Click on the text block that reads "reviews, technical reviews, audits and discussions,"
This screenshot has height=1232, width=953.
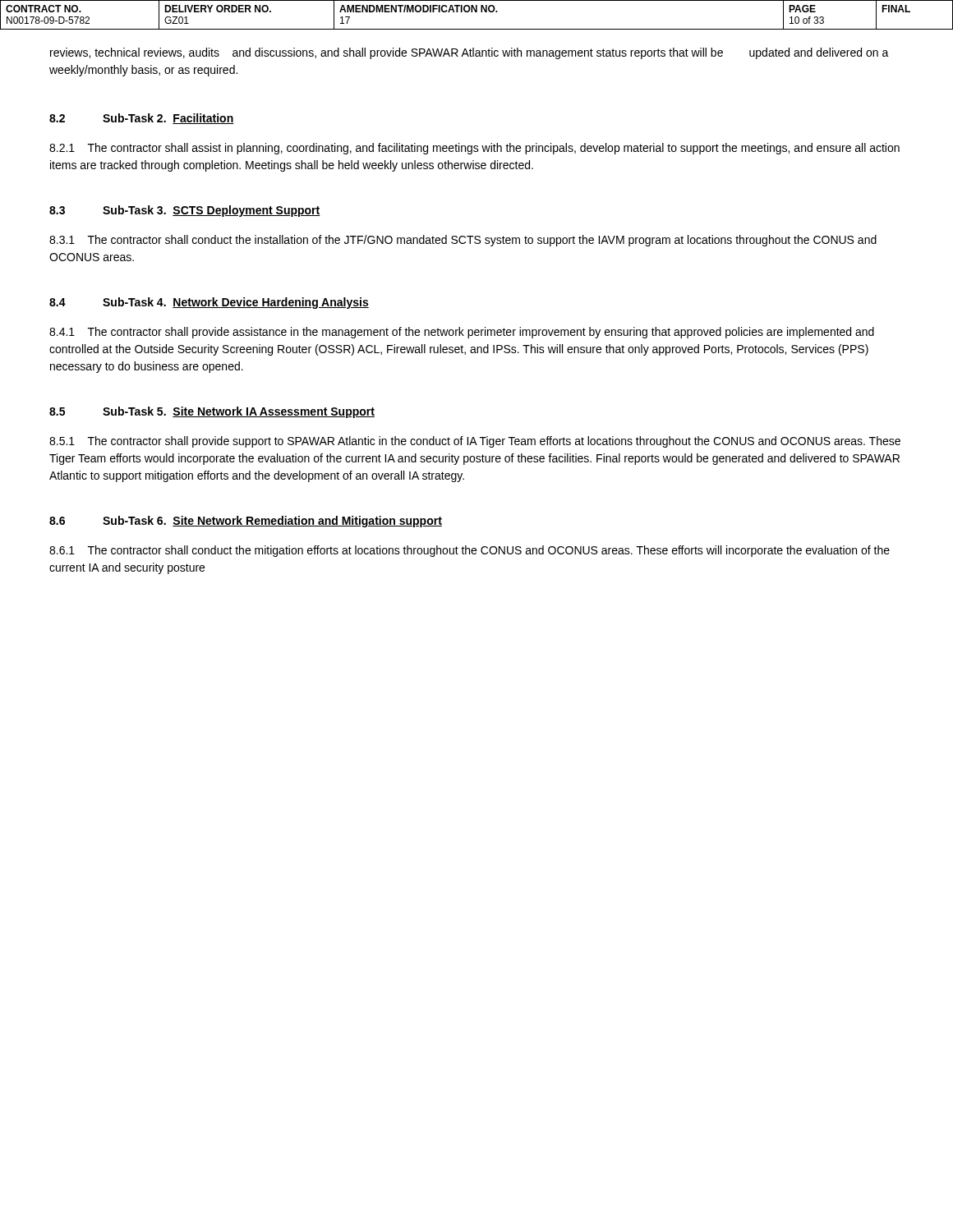469,61
